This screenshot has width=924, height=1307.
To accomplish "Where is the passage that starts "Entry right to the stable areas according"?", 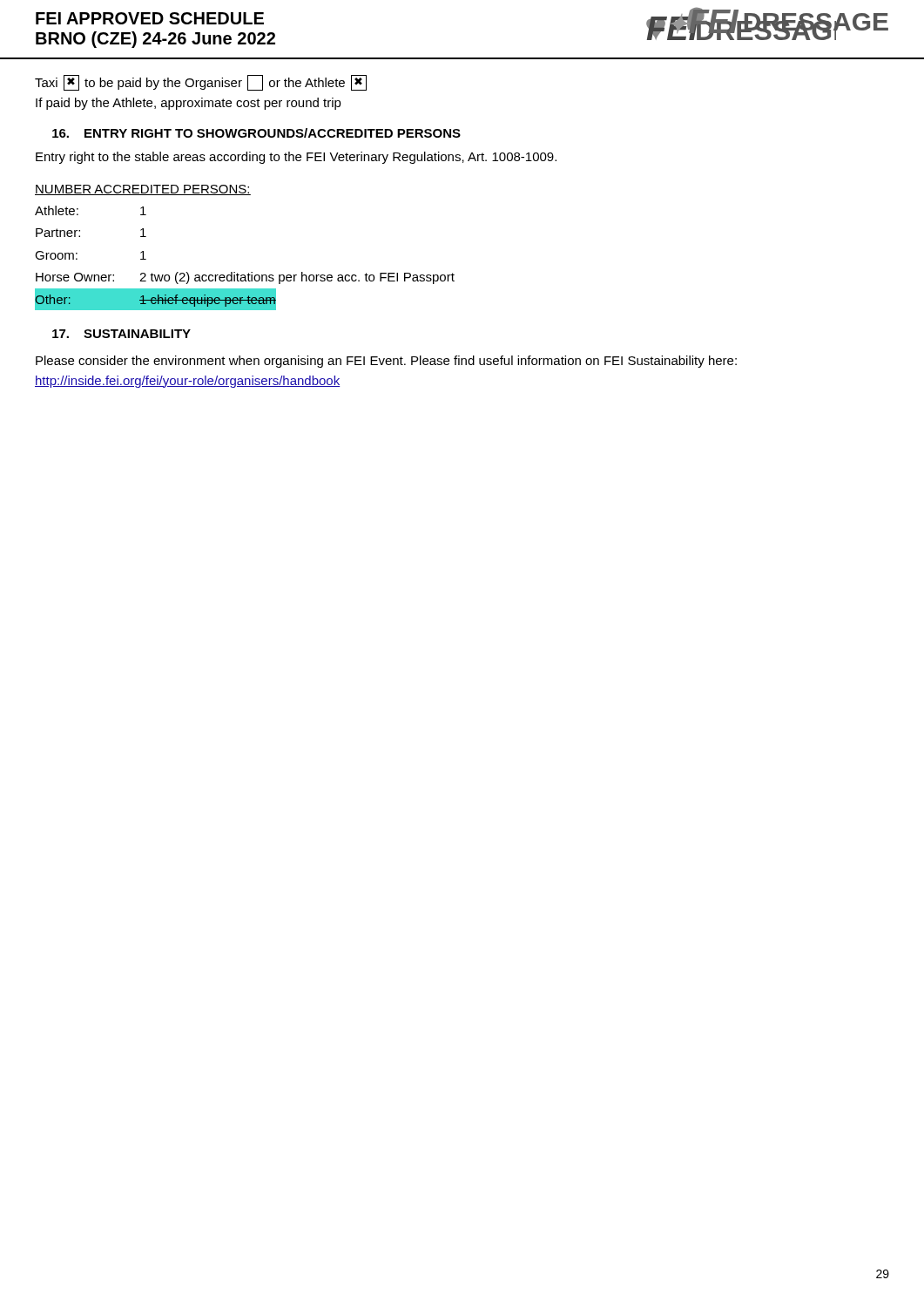I will coord(296,156).
